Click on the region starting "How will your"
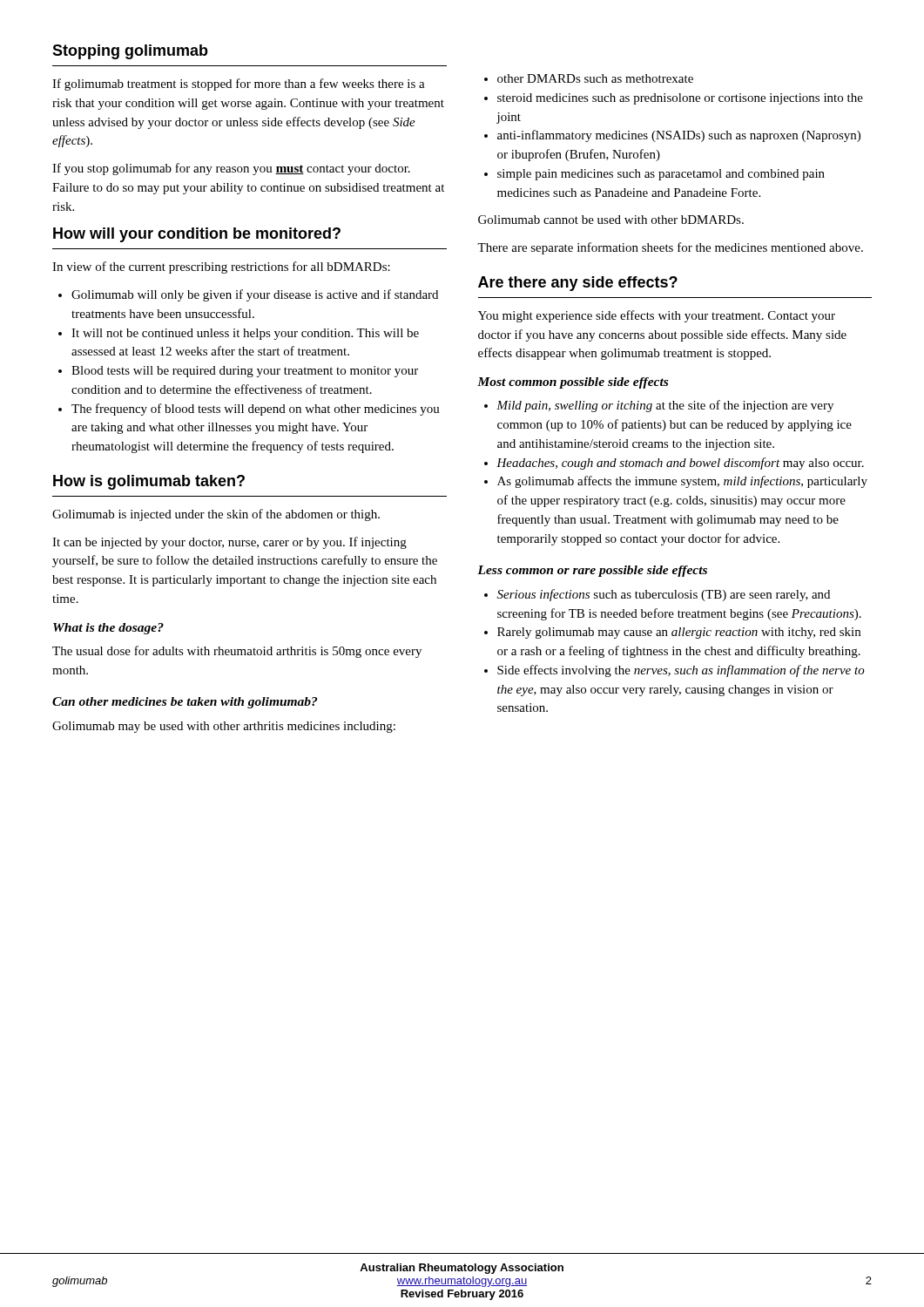 249,234
